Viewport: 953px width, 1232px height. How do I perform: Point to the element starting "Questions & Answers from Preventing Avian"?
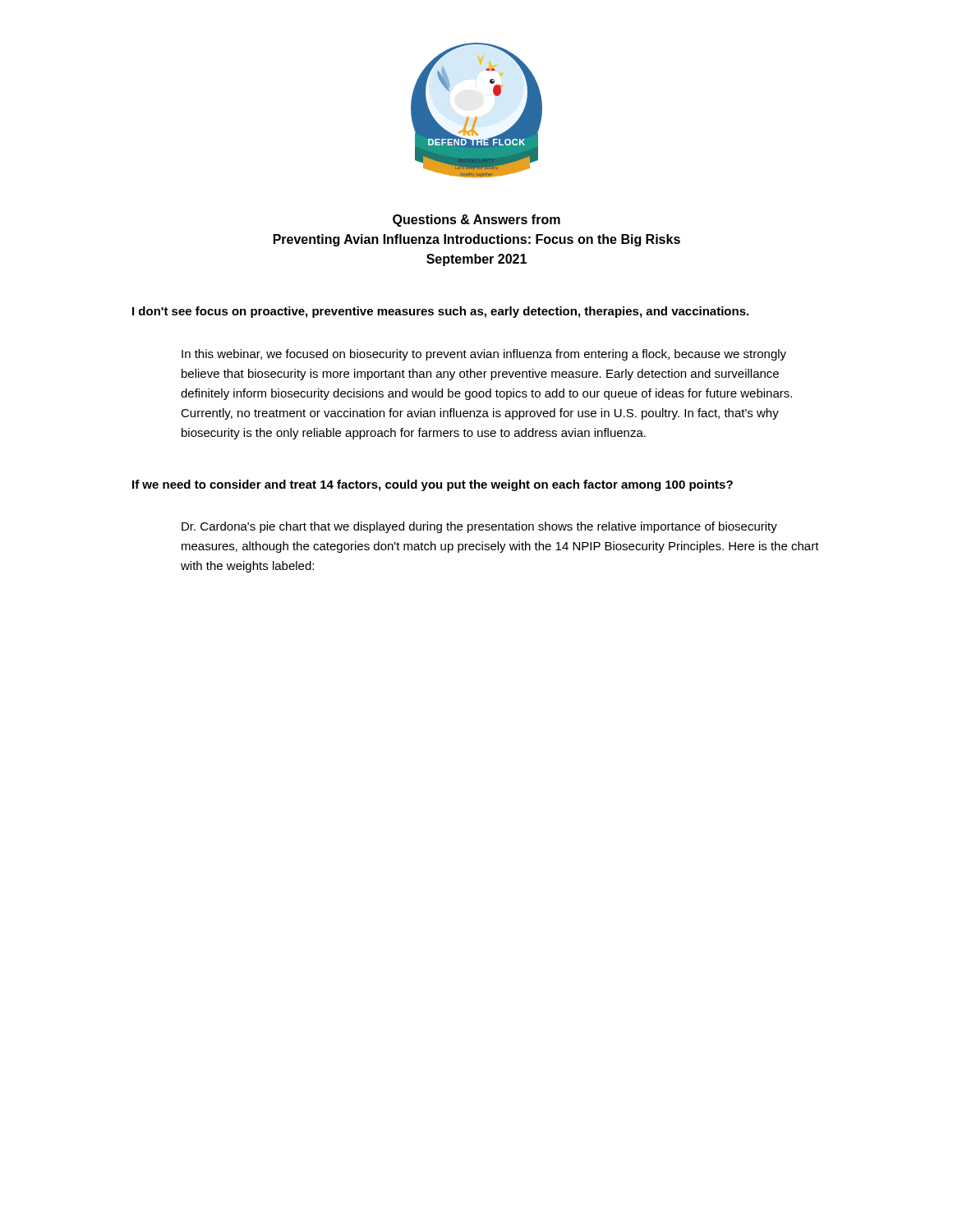point(476,240)
